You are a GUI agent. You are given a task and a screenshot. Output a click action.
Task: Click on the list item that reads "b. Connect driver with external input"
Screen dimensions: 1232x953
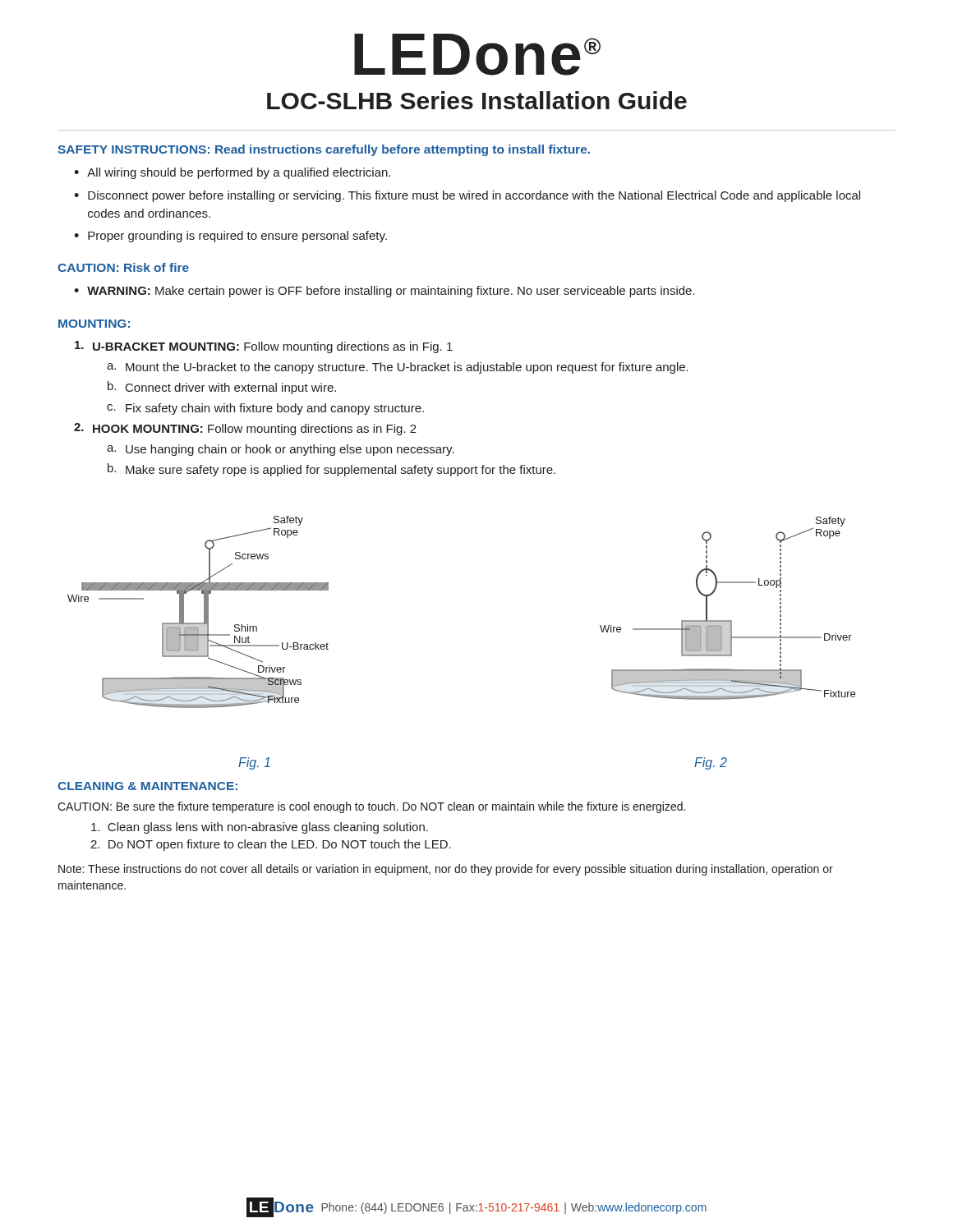pos(222,388)
